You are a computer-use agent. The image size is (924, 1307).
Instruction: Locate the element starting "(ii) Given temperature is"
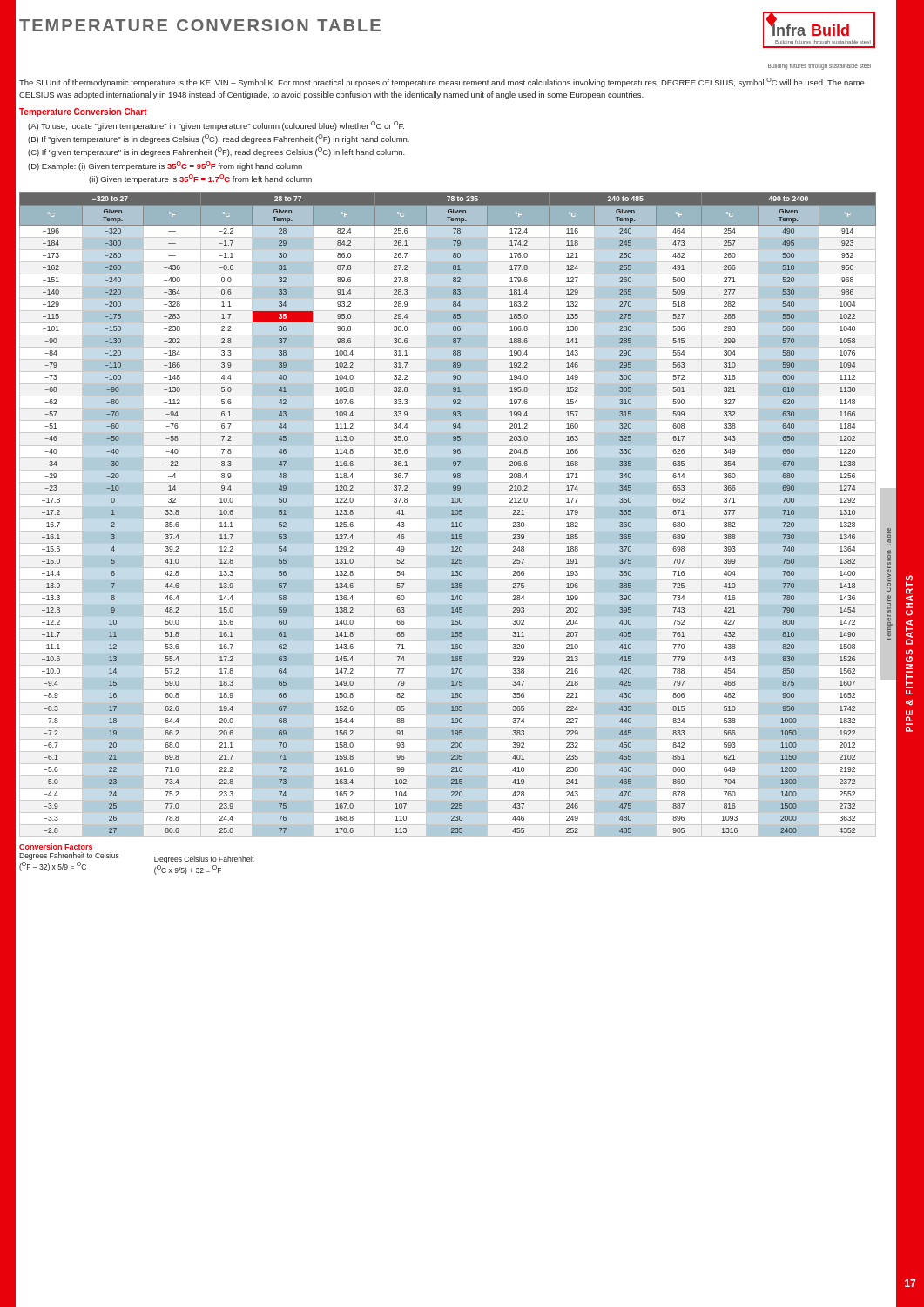(x=200, y=179)
